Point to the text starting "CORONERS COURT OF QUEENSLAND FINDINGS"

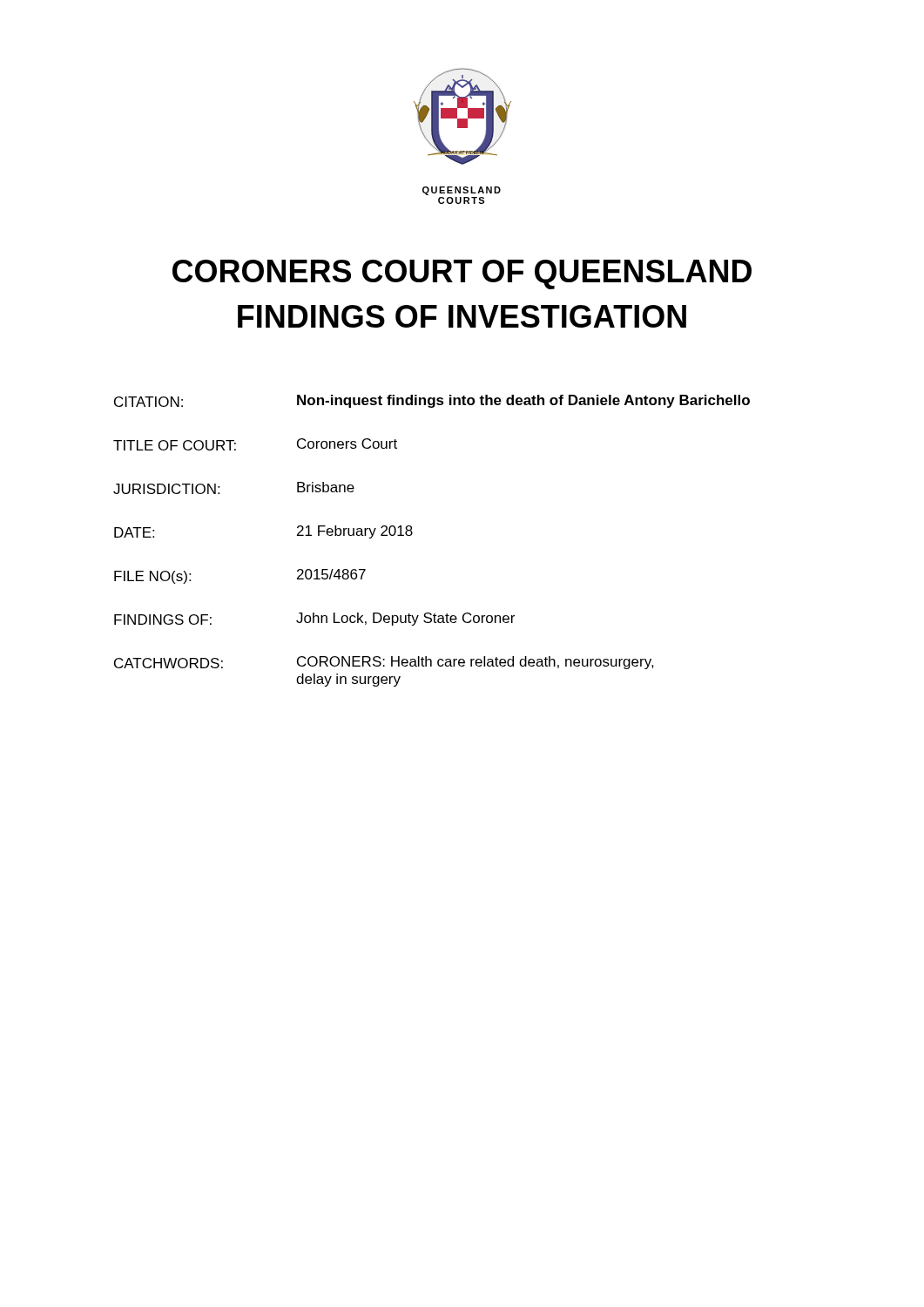click(x=462, y=295)
